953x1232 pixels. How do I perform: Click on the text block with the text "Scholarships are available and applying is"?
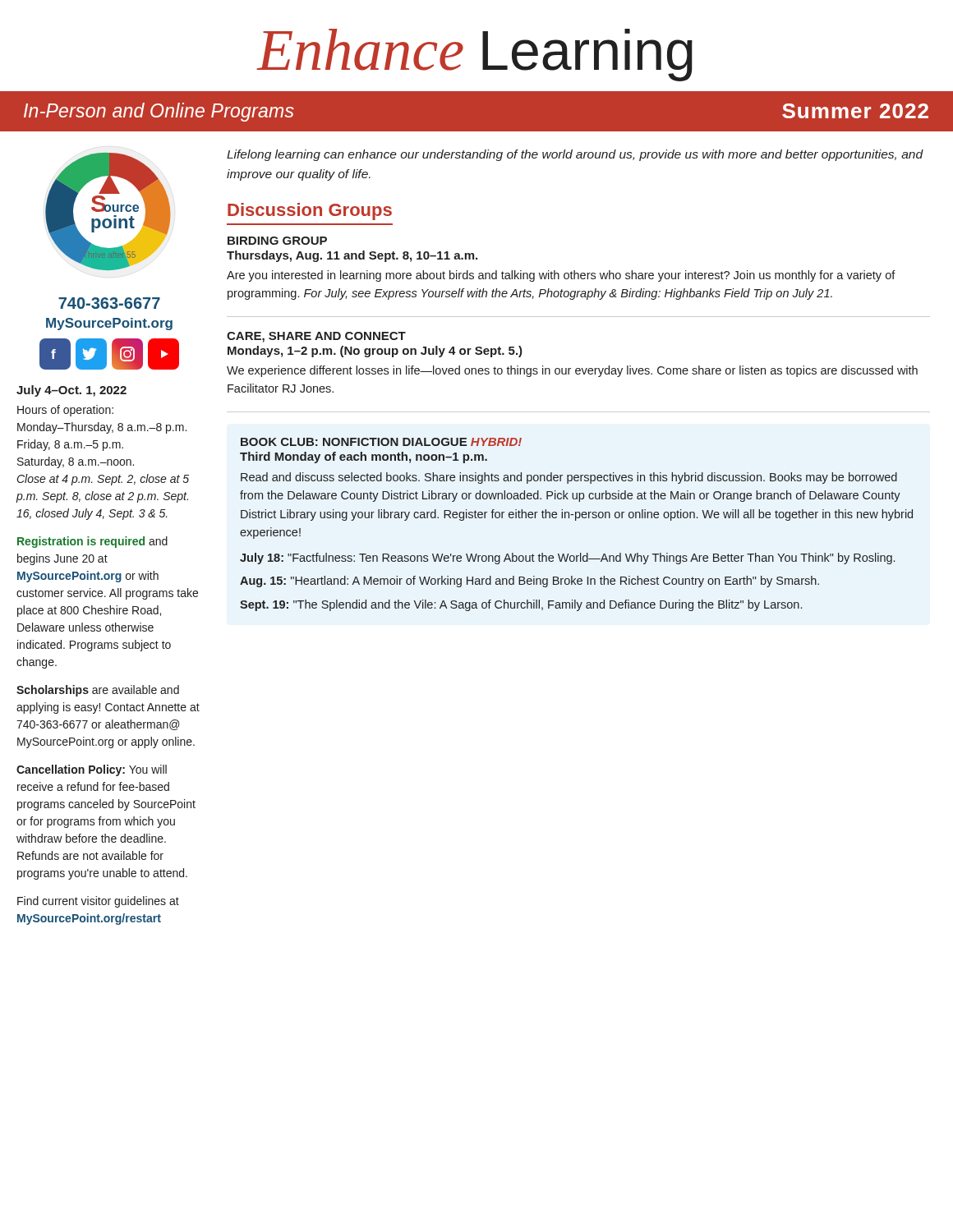(x=108, y=716)
